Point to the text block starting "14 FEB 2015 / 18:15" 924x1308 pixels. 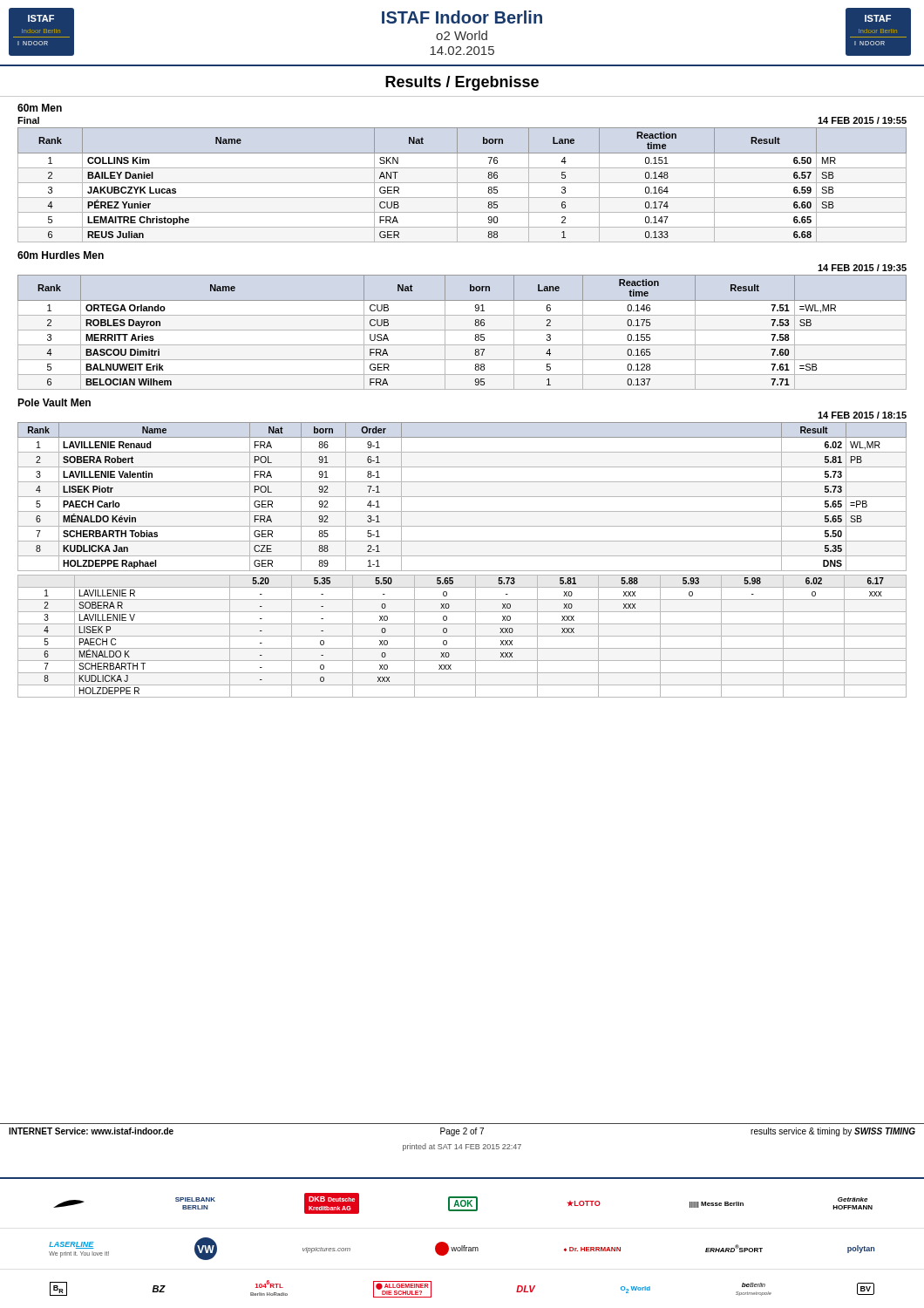(862, 415)
